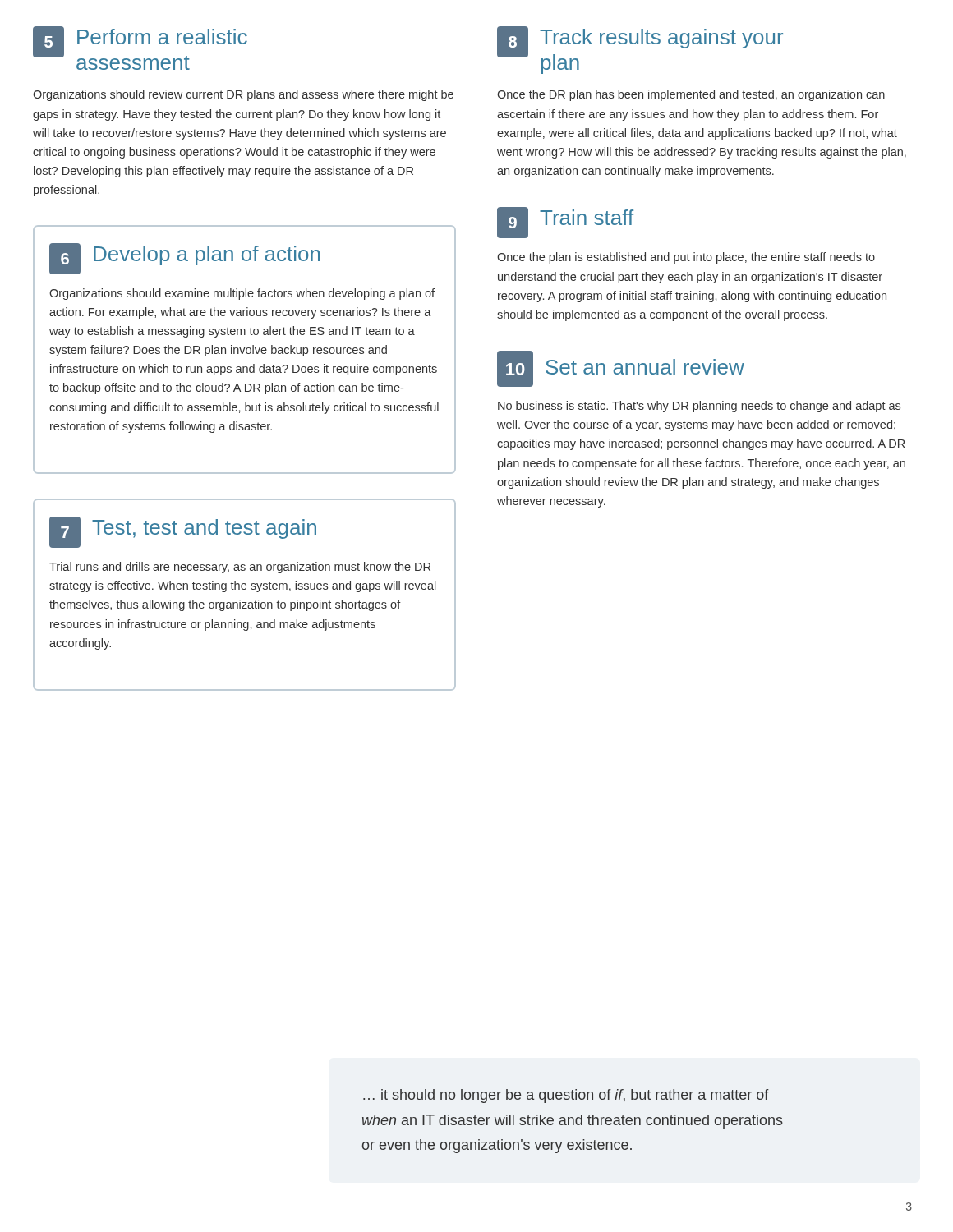Screen dimensions: 1232x953
Task: Point to the block beginning "Once the DR"
Action: click(702, 133)
